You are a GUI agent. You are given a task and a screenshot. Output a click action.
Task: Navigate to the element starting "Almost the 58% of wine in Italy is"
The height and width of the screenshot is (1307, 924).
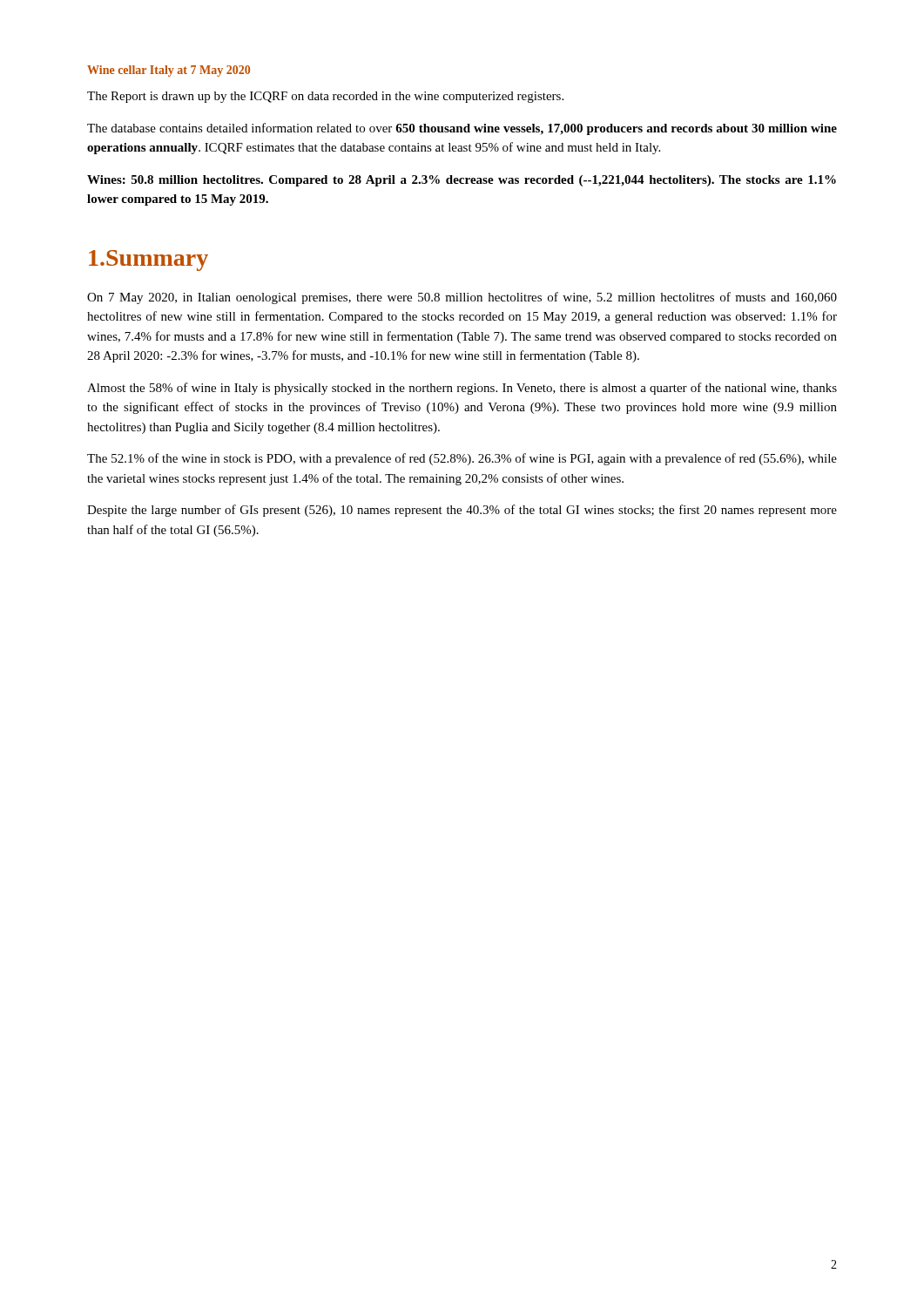(462, 407)
